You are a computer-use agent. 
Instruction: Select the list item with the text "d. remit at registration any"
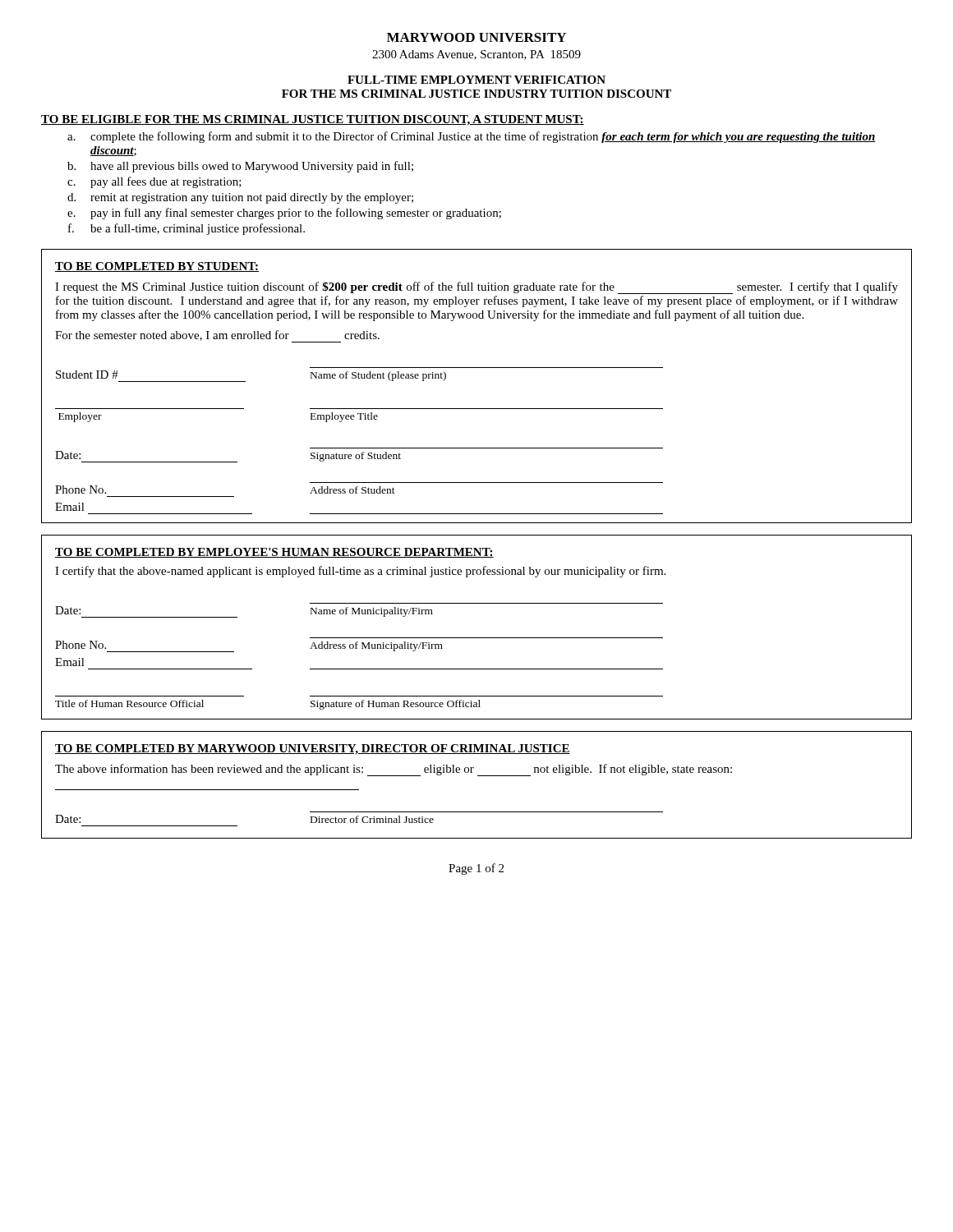pyautogui.click(x=240, y=198)
